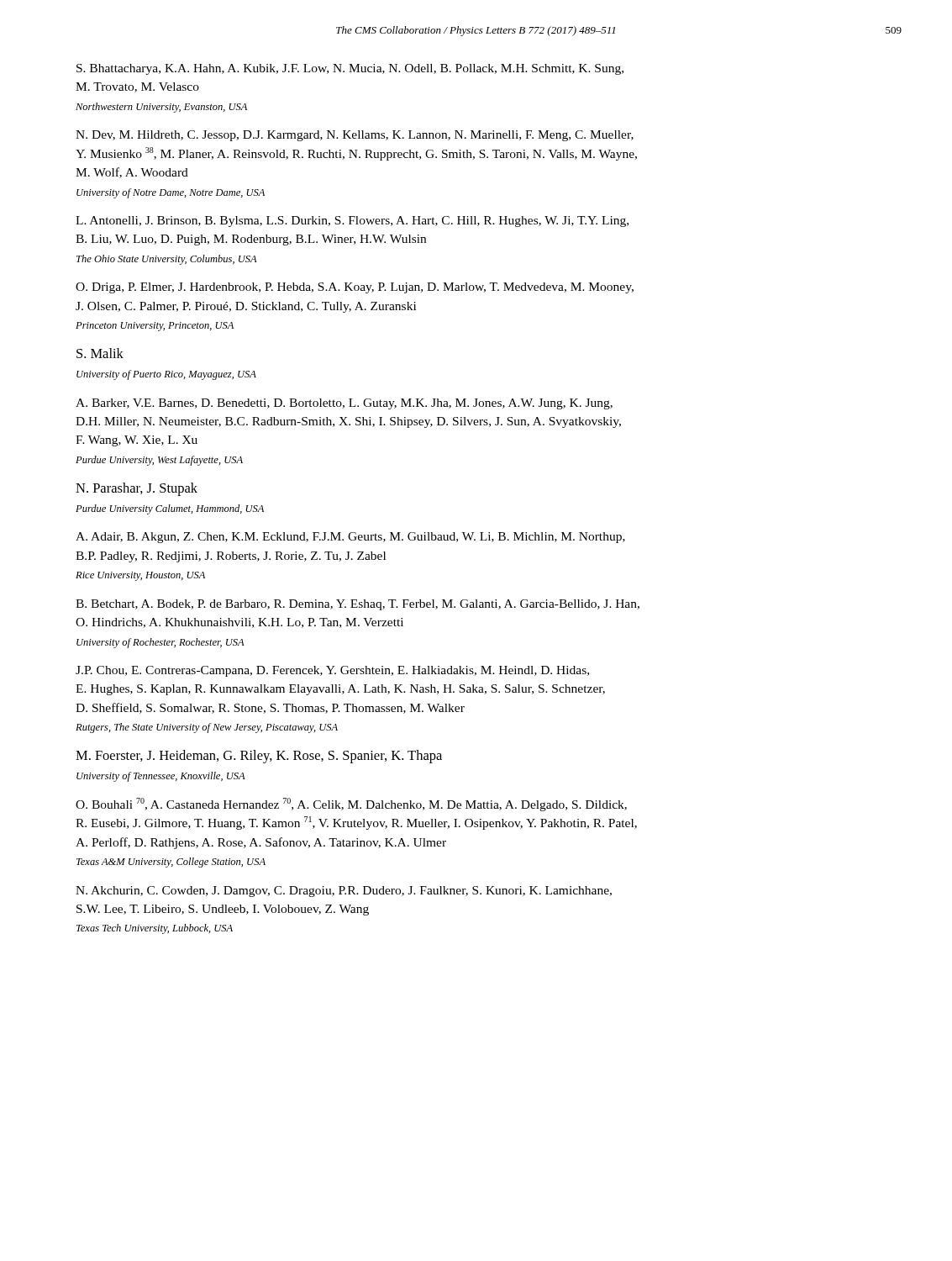Image resolution: width=952 pixels, height=1261 pixels.
Task: Find the text starting "J.P. Chou, E. Contreras-Campana, D. Ferencek, Y. Gershtein,"
Action: point(341,688)
